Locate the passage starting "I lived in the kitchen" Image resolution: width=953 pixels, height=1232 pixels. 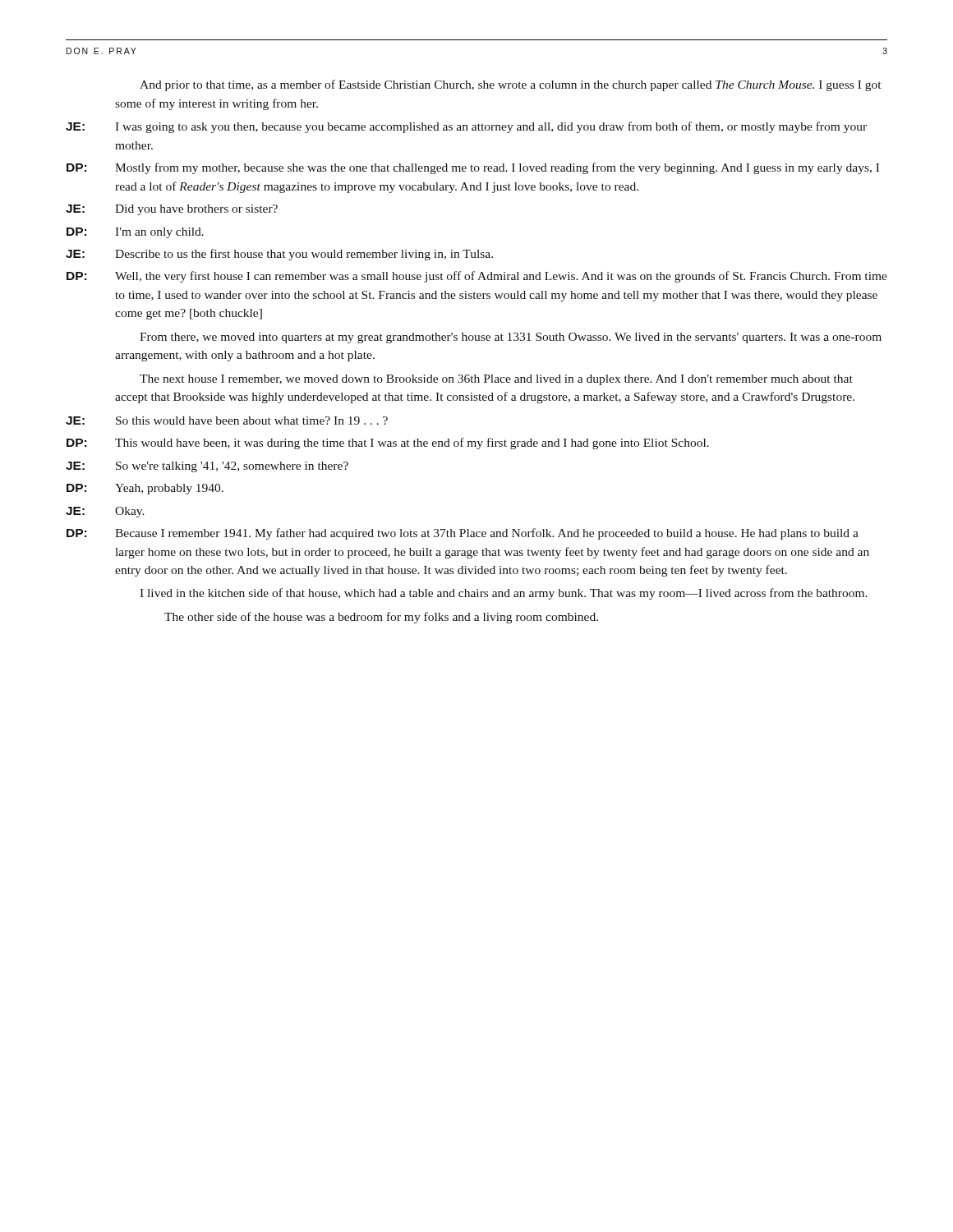click(x=504, y=593)
